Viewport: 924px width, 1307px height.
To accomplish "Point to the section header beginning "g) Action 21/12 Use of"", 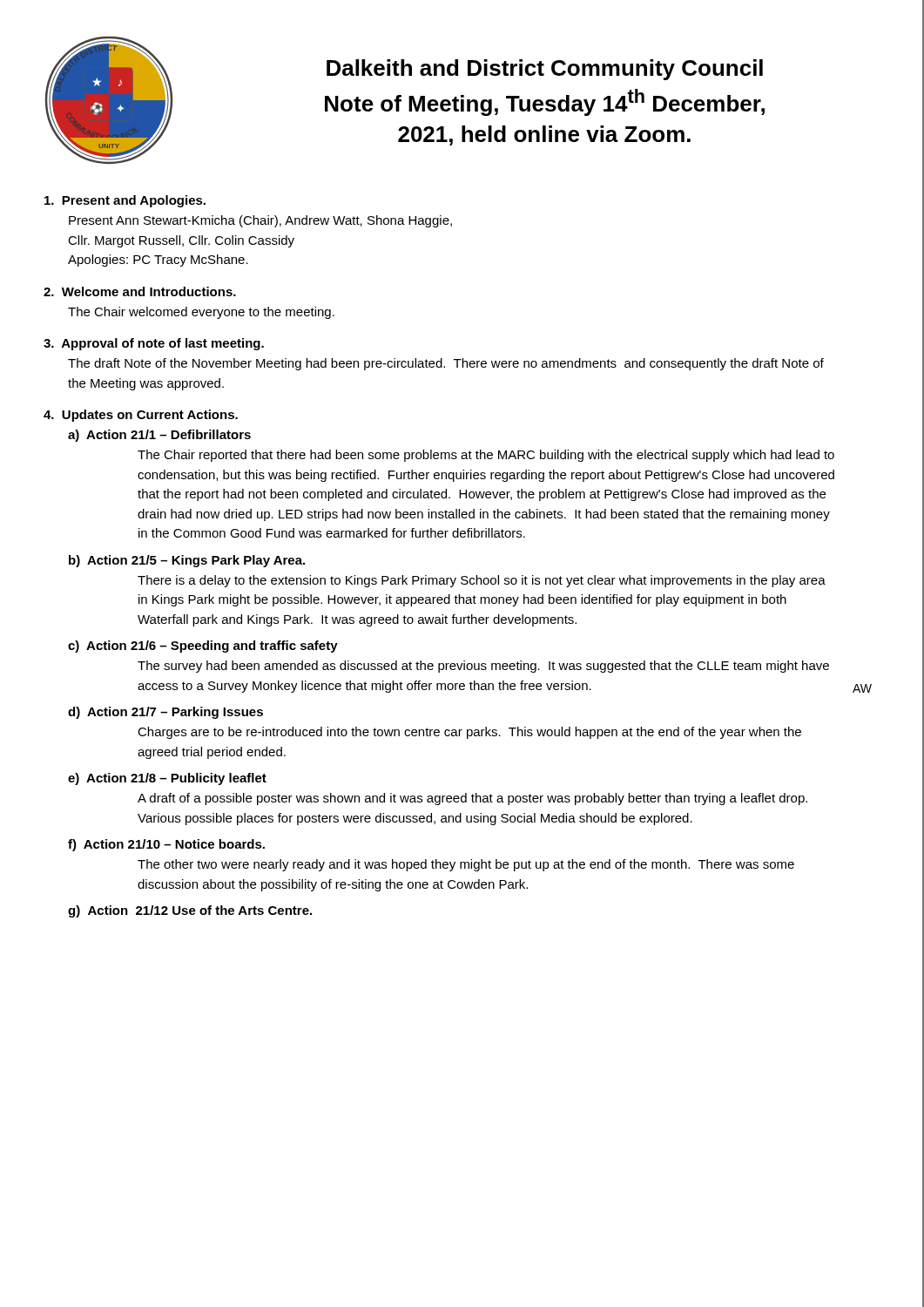I will tap(190, 910).
